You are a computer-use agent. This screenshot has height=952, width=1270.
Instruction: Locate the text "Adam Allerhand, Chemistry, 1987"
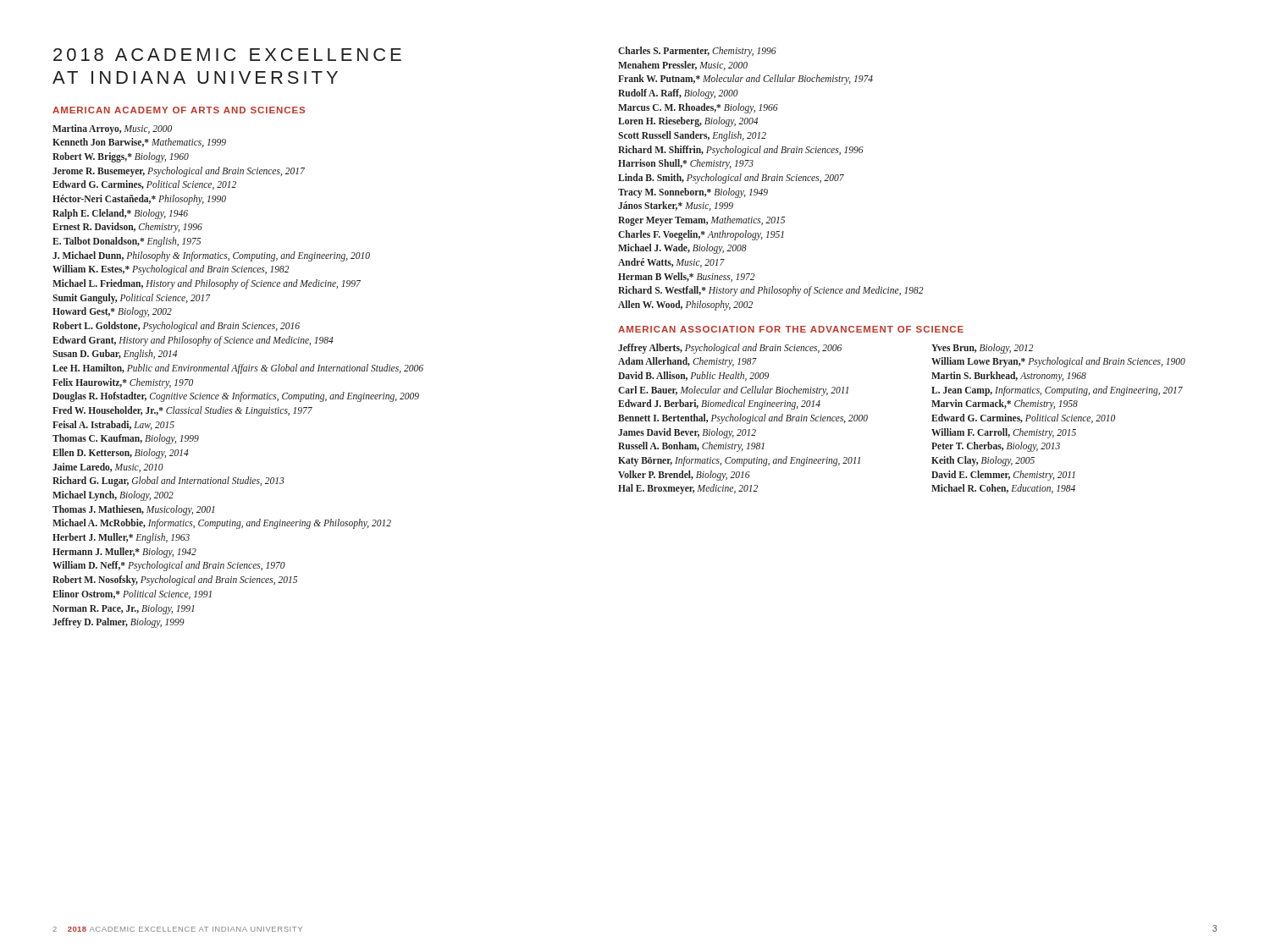(x=687, y=362)
